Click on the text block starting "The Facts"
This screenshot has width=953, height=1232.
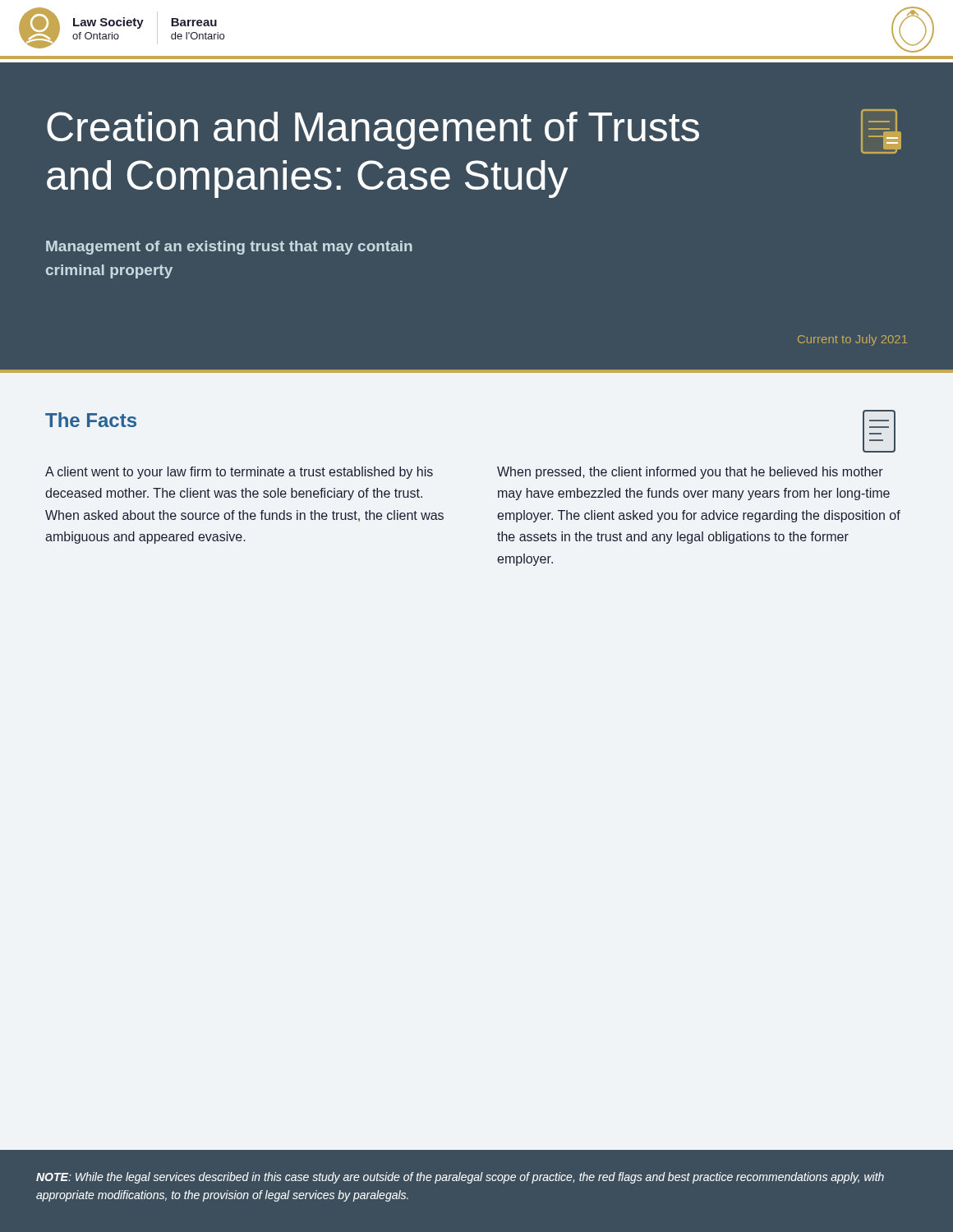[91, 420]
